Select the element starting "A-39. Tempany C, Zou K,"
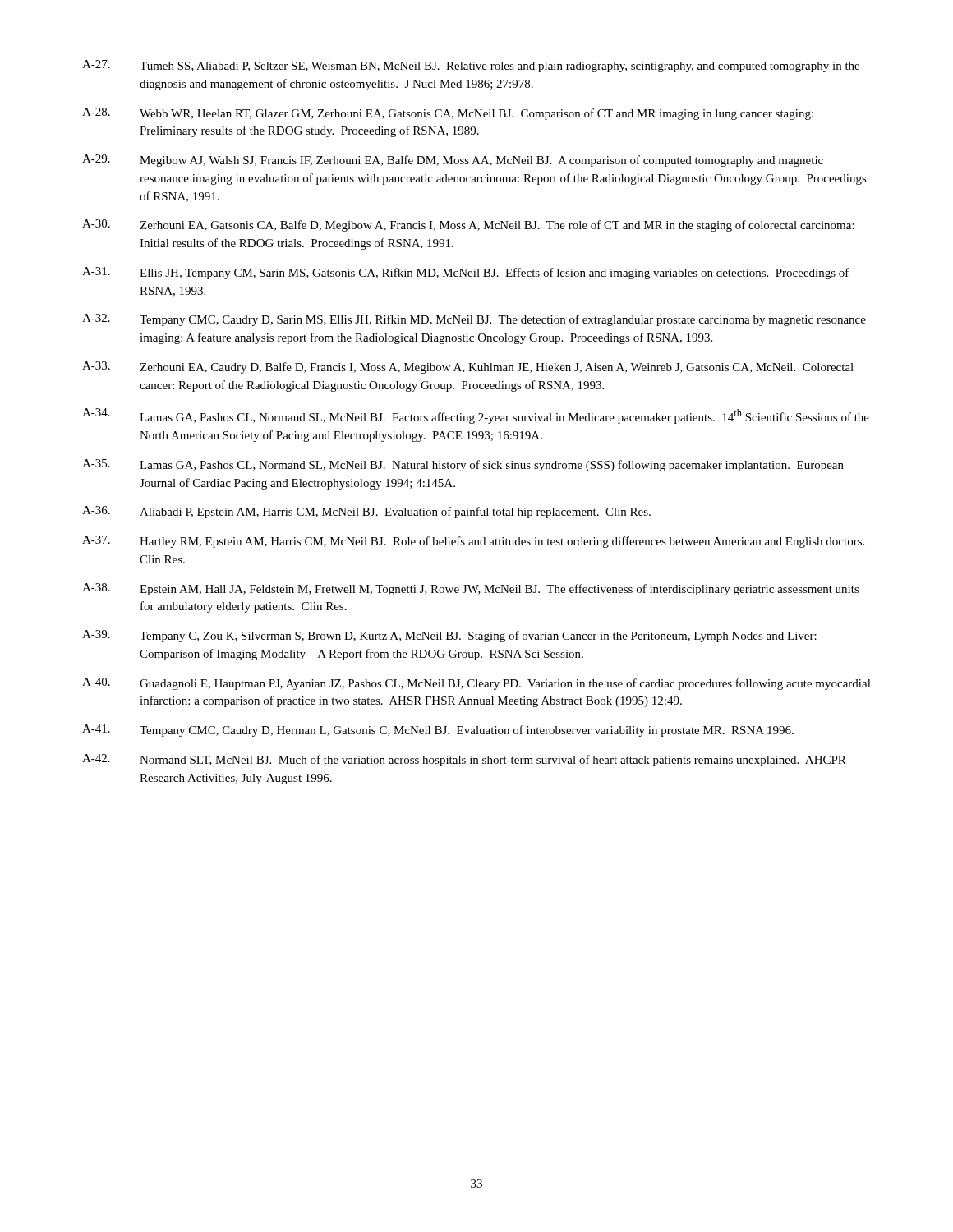The image size is (953, 1232). tap(476, 645)
